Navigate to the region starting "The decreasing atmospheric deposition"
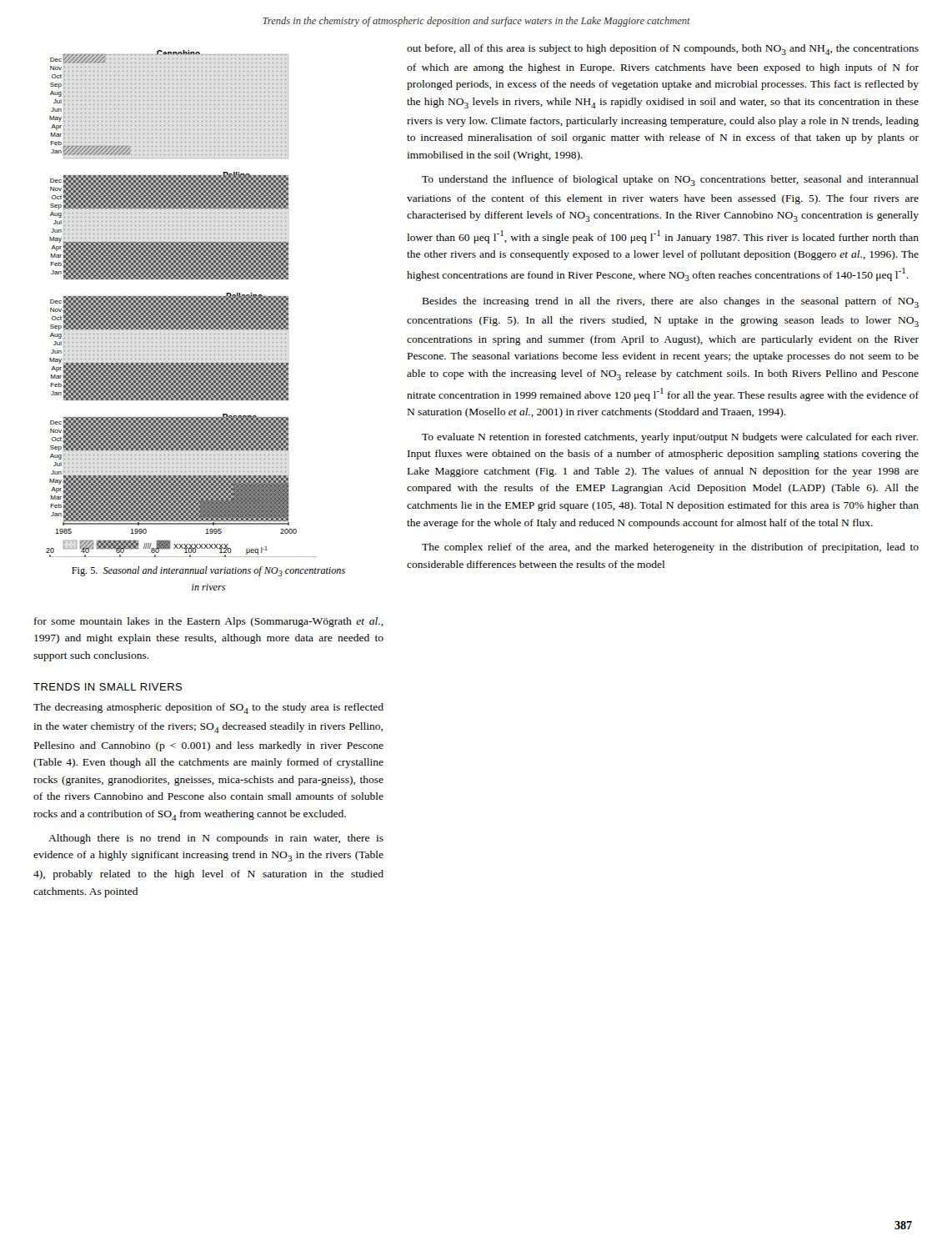This screenshot has width=952, height=1251. pos(208,761)
